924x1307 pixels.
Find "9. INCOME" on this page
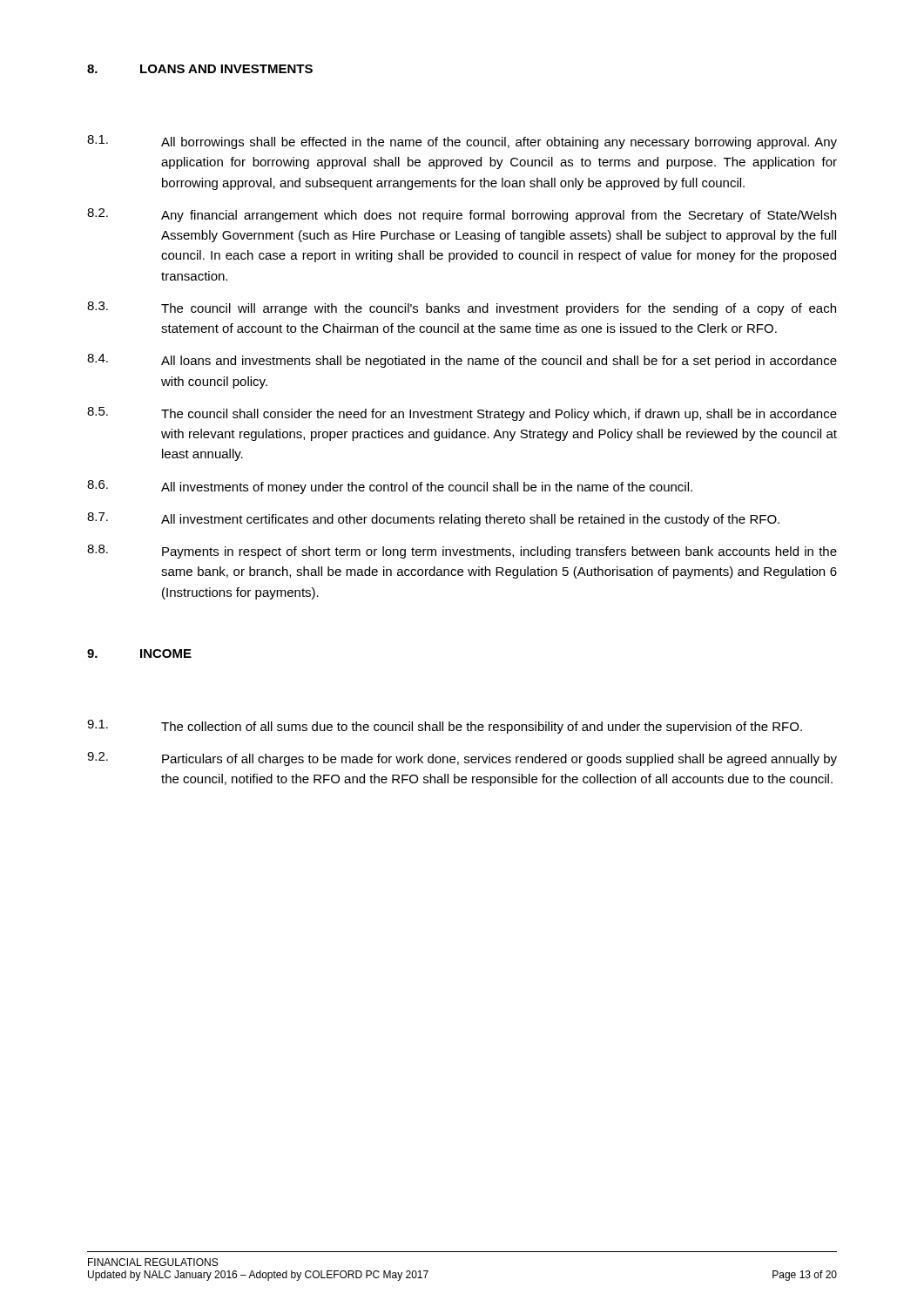click(x=139, y=653)
